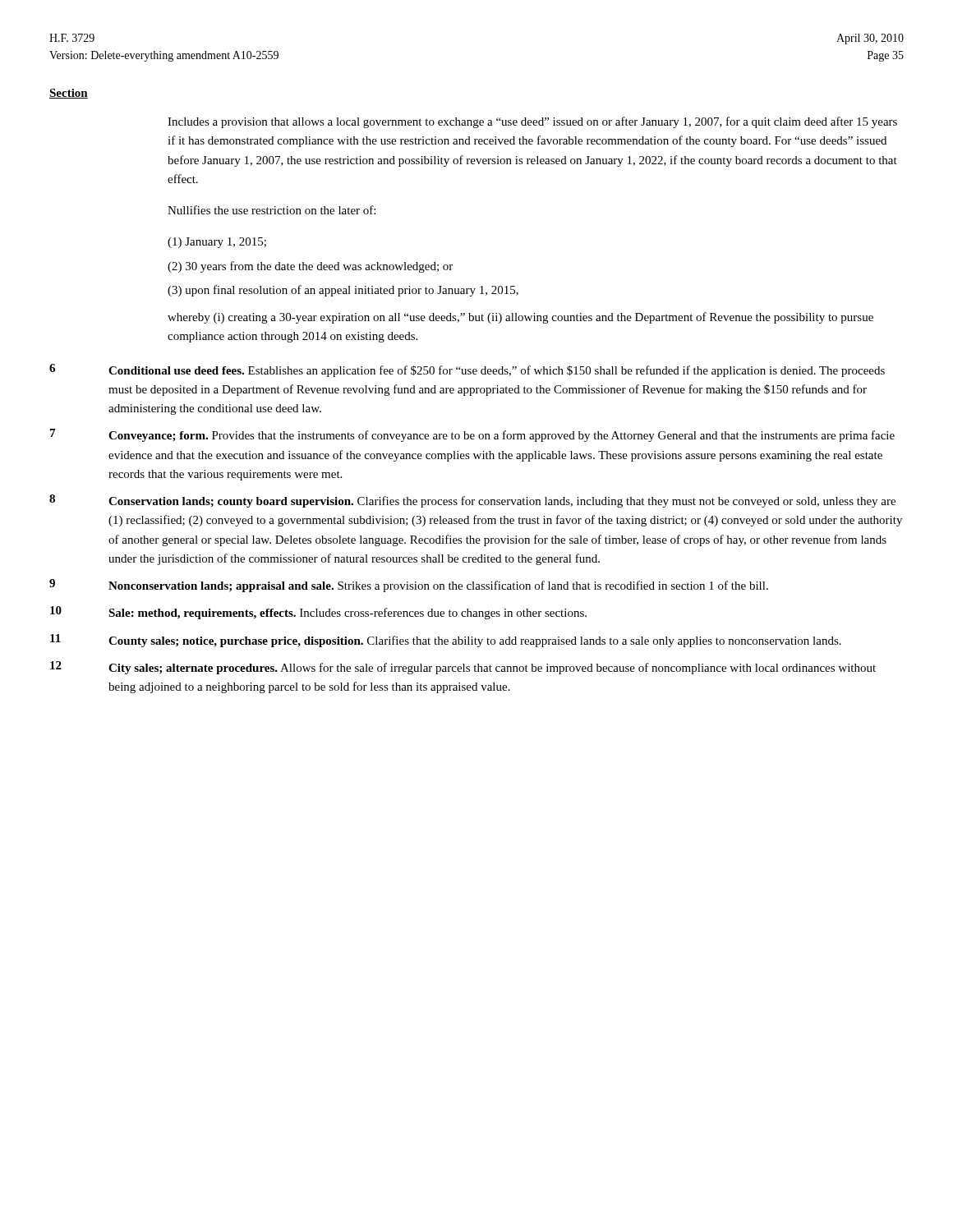Point to the element starting "(3) upon final resolution of an appeal"
This screenshot has height=1232, width=953.
point(343,290)
